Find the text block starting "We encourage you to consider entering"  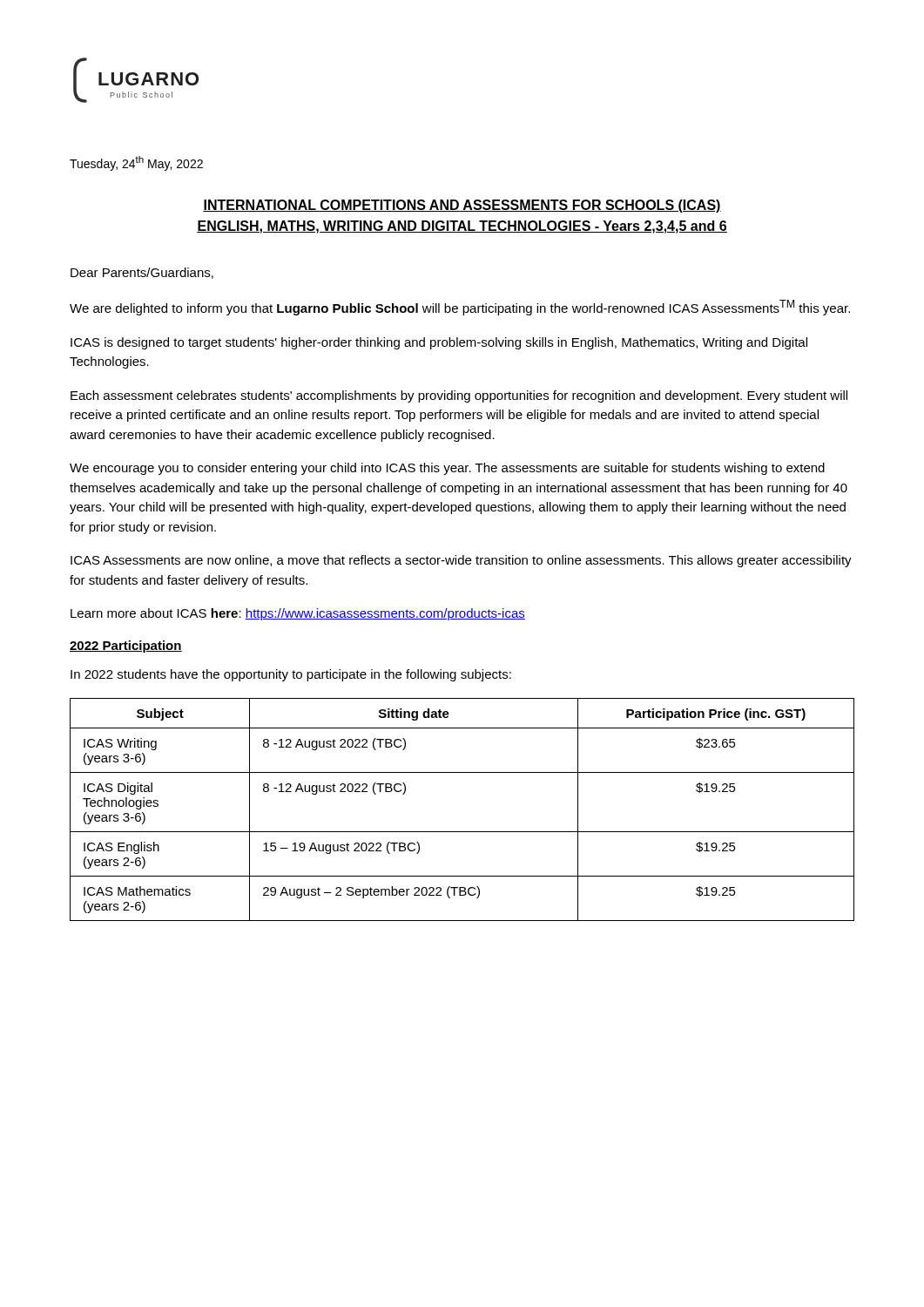[459, 497]
